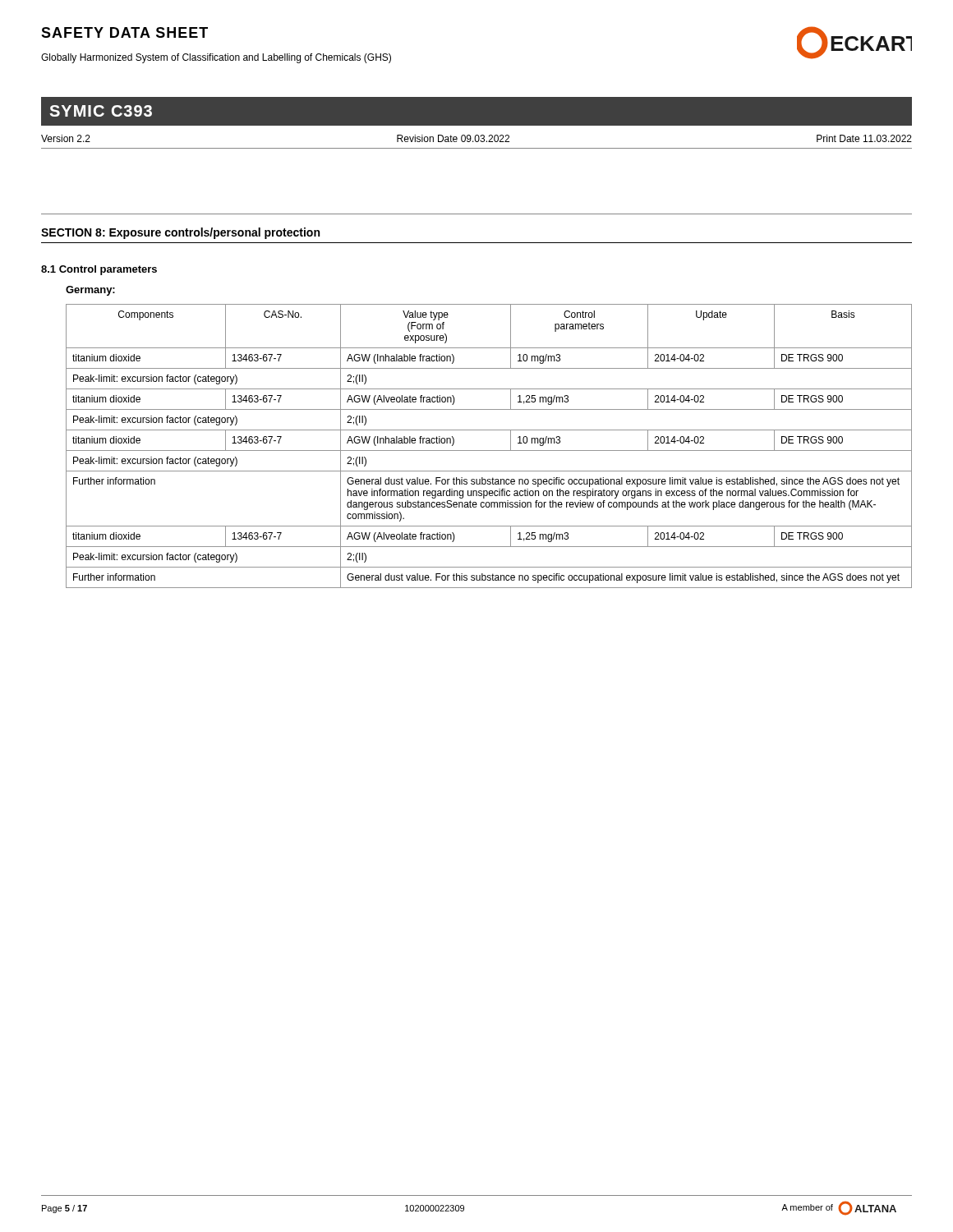
Task: Select the logo
Action: [x=854, y=44]
